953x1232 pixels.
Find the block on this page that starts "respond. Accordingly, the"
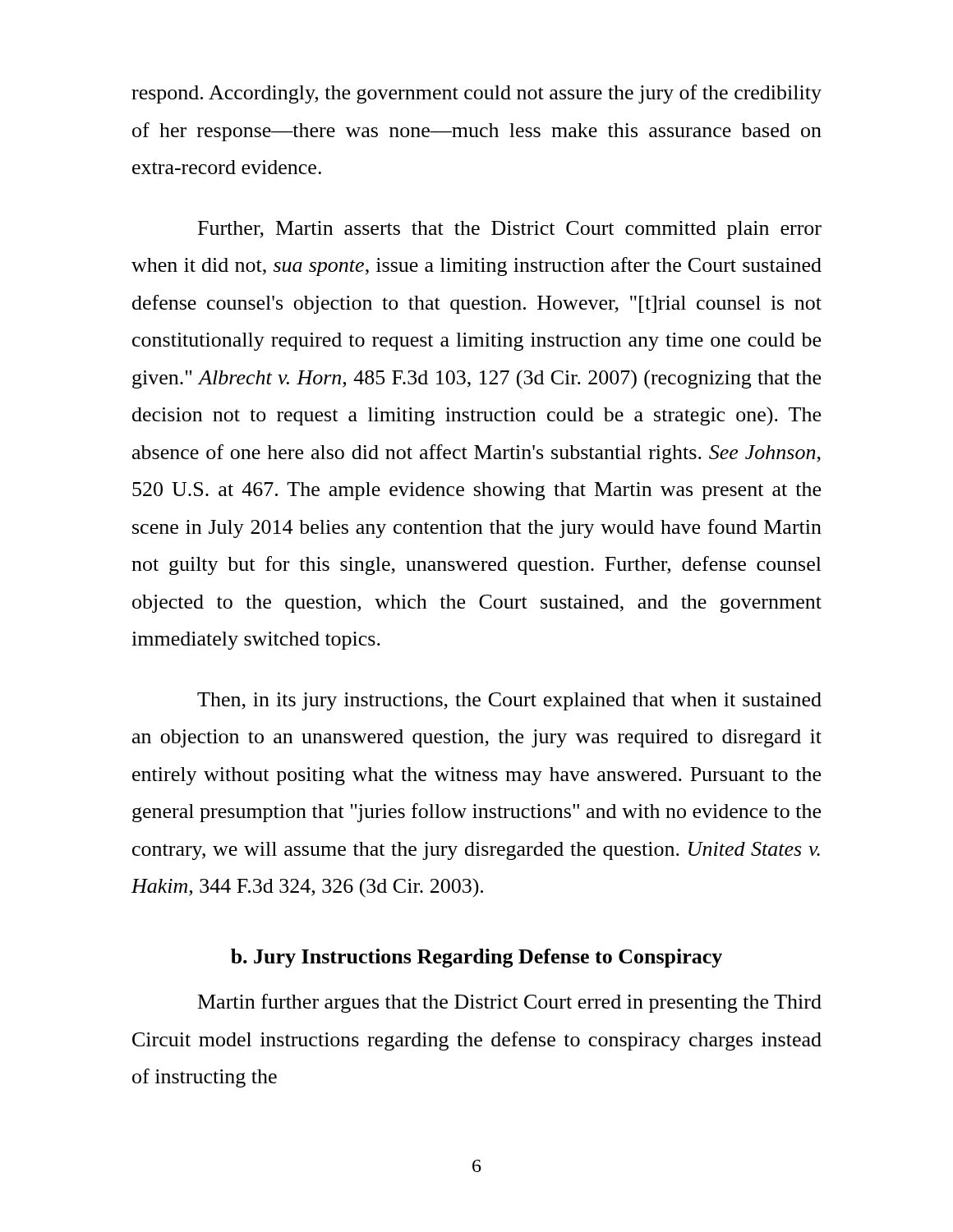coord(476,130)
